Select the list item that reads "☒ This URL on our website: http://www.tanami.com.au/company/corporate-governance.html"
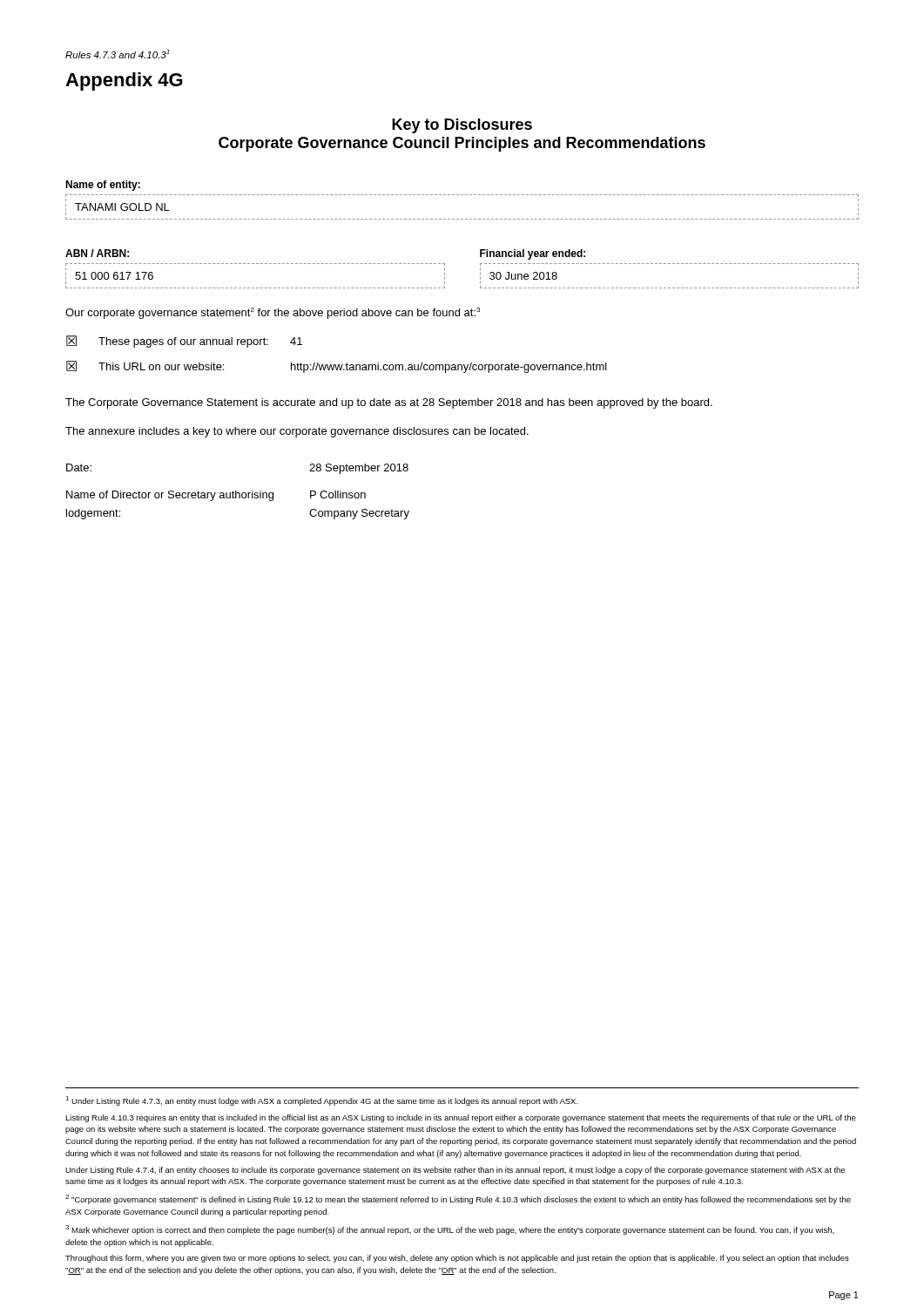Image resolution: width=924 pixels, height=1307 pixels. pos(336,367)
